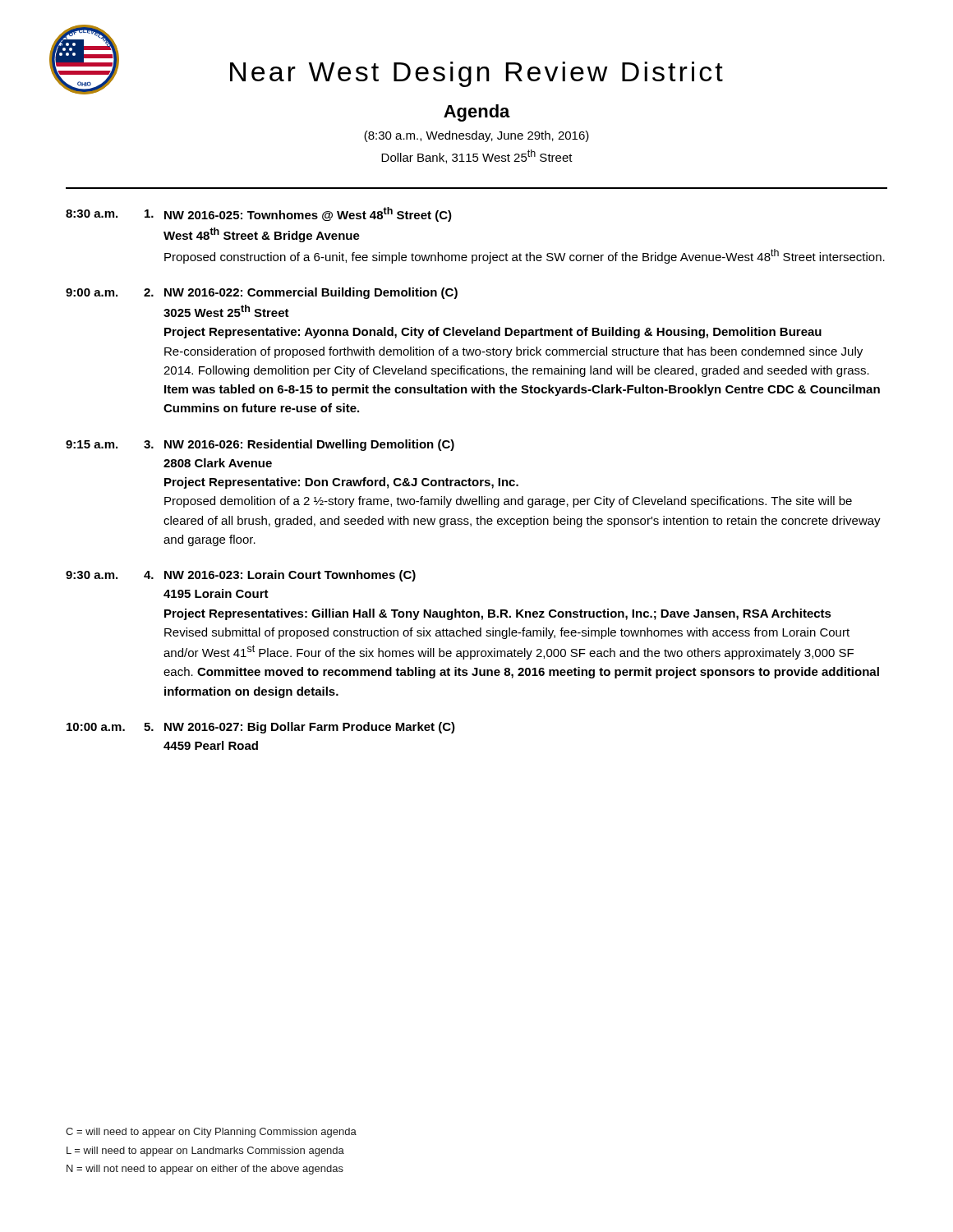Find the block on this page that starts "10:00 a.m. 5. NW 2016-027: Big Dollar"
This screenshot has height=1232, width=953.
(261, 728)
